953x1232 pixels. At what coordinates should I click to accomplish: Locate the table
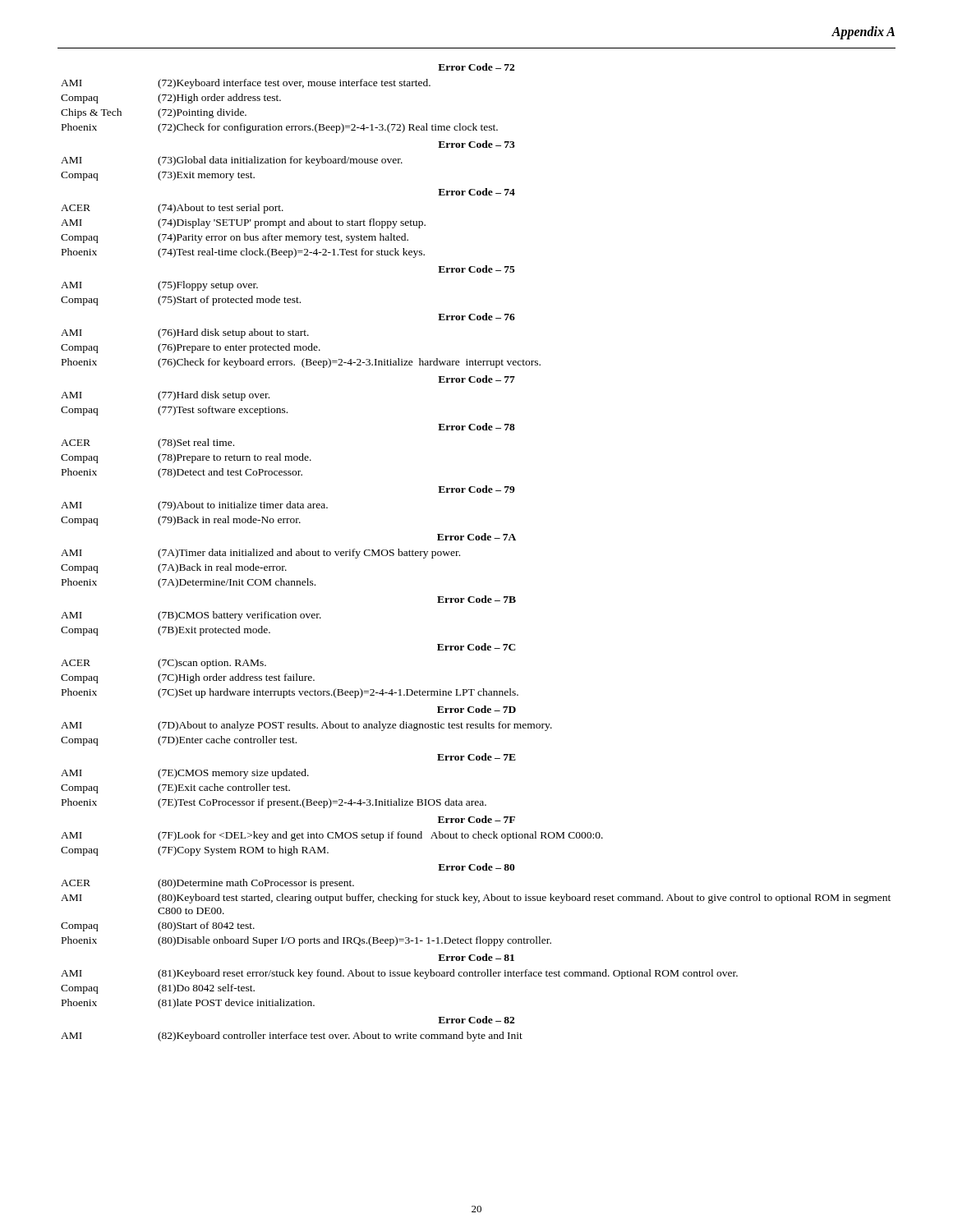476,550
